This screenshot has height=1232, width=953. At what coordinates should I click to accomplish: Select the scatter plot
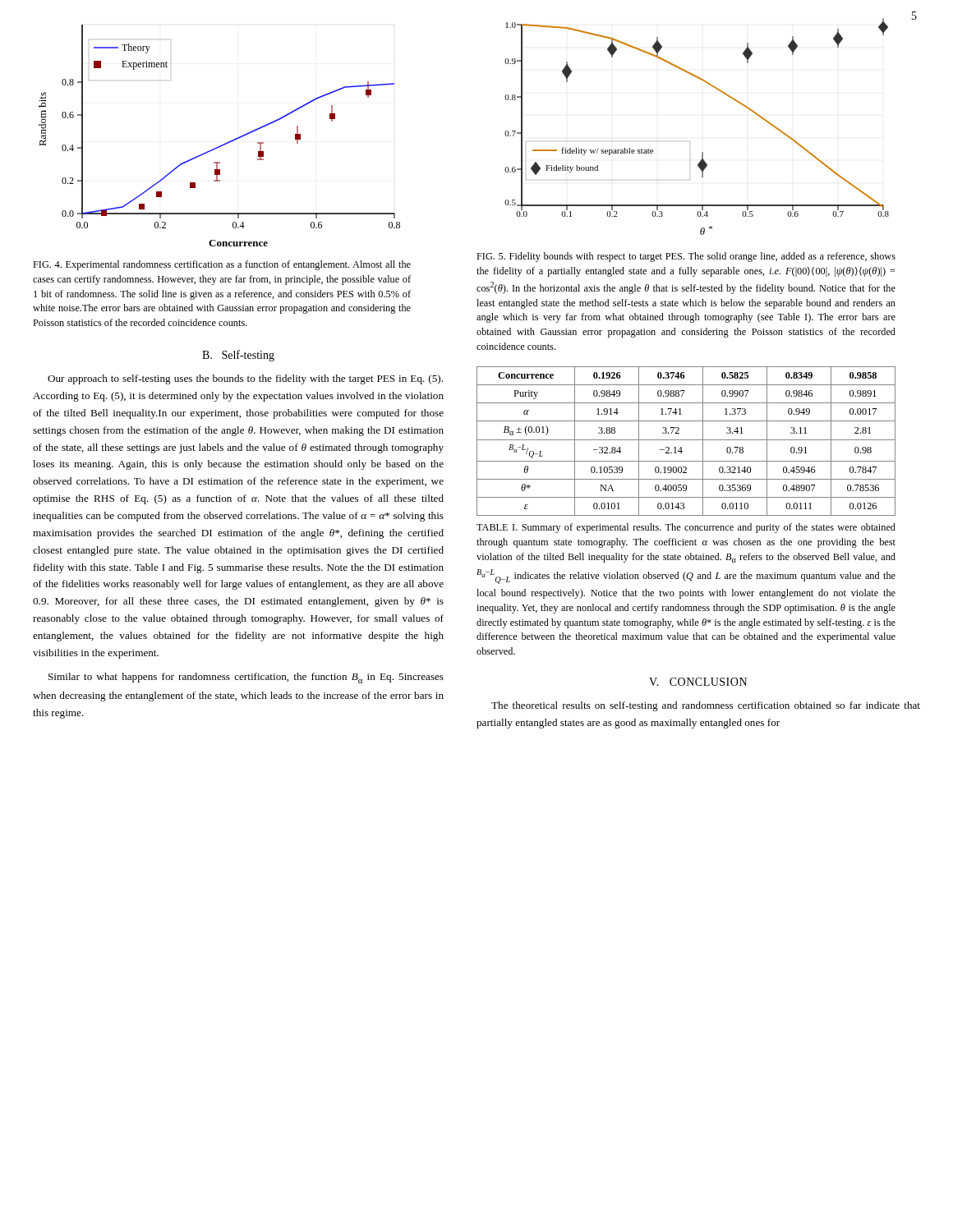click(222, 136)
